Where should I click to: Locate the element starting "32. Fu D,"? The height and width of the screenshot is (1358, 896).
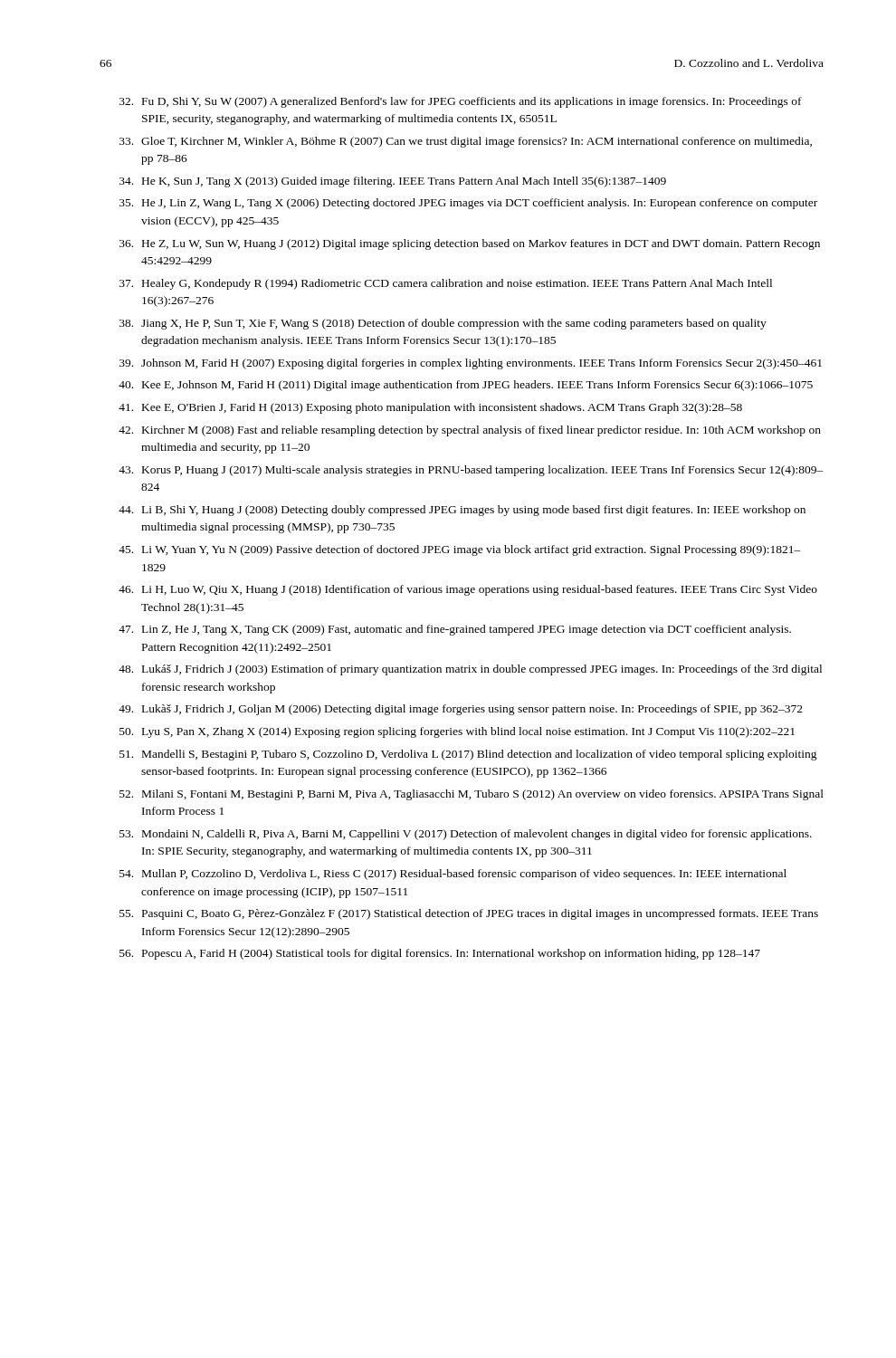(x=462, y=110)
